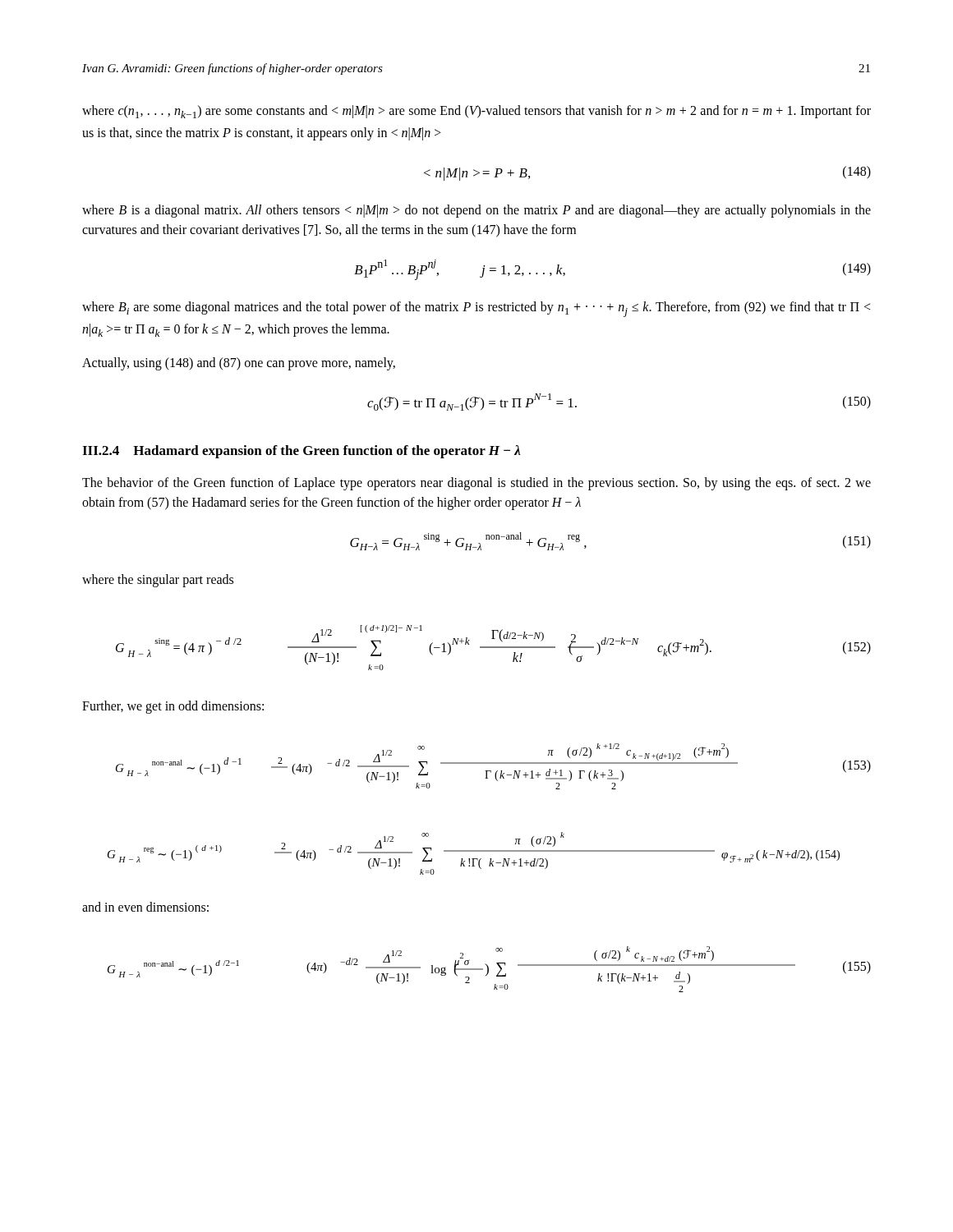Select the passage starting "where Bi are some"
Viewport: 953px width, 1232px height.
coord(476,309)
